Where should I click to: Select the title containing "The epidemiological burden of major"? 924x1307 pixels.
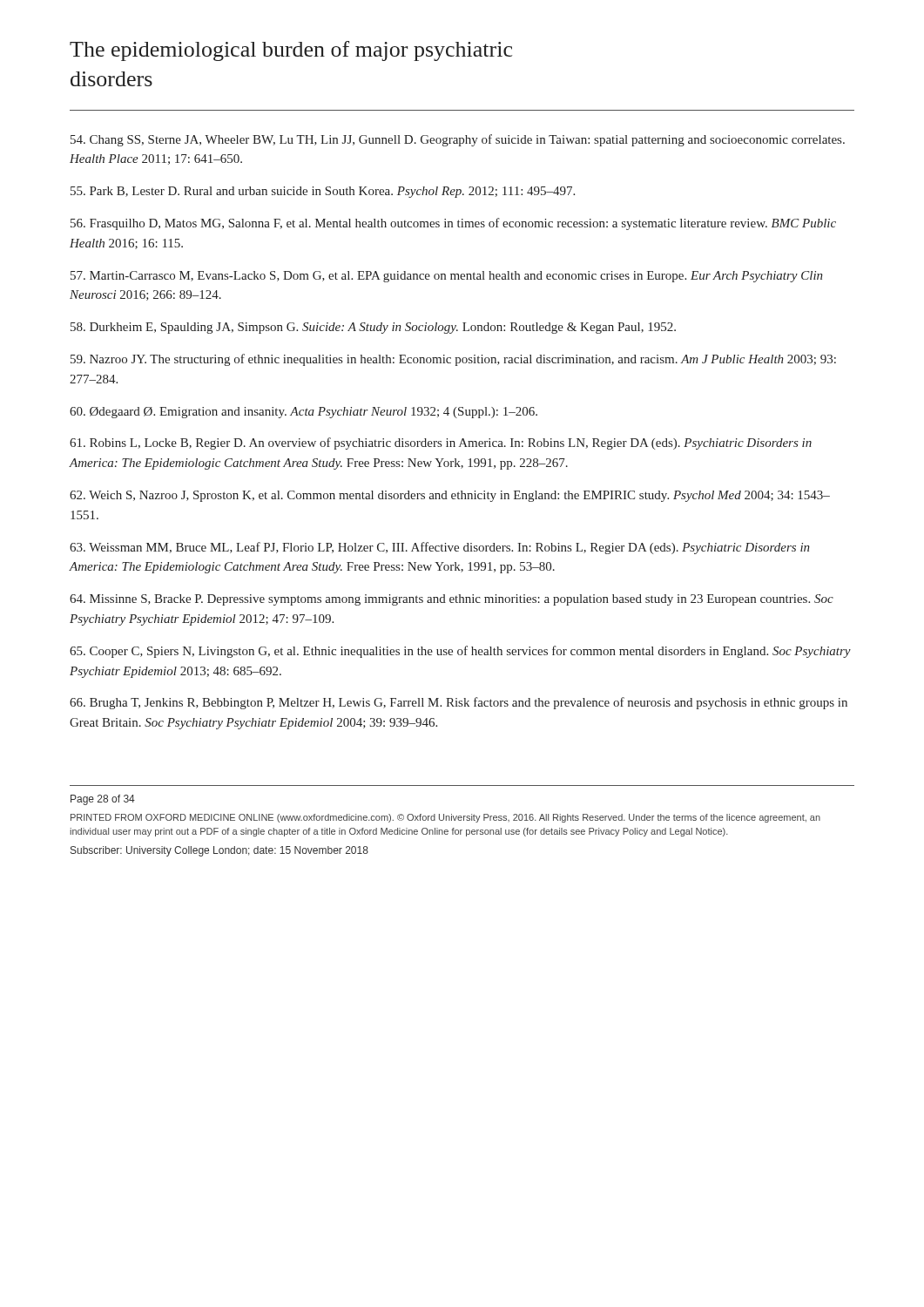pos(291,64)
